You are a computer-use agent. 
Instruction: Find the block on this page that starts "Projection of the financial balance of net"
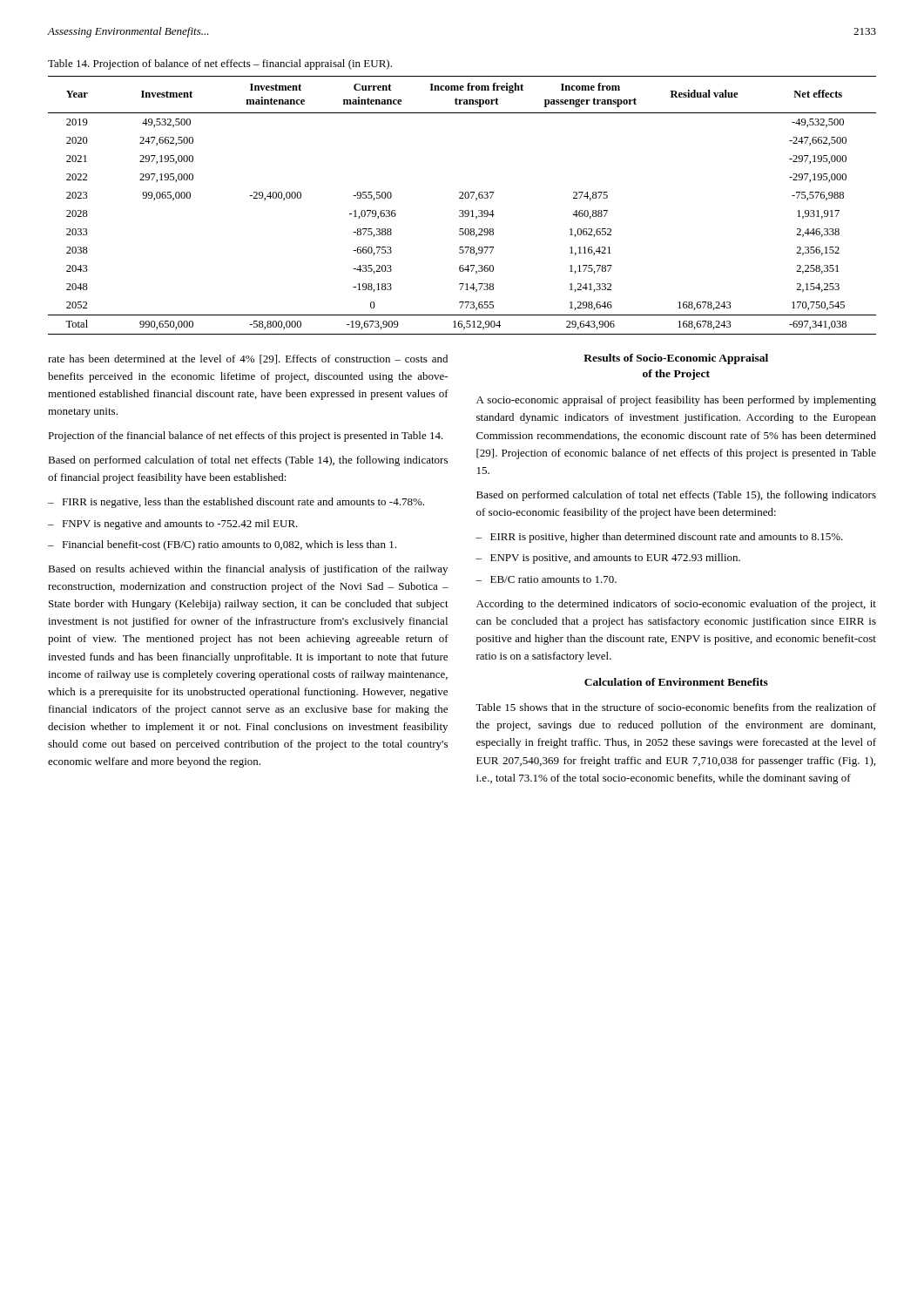(x=246, y=435)
